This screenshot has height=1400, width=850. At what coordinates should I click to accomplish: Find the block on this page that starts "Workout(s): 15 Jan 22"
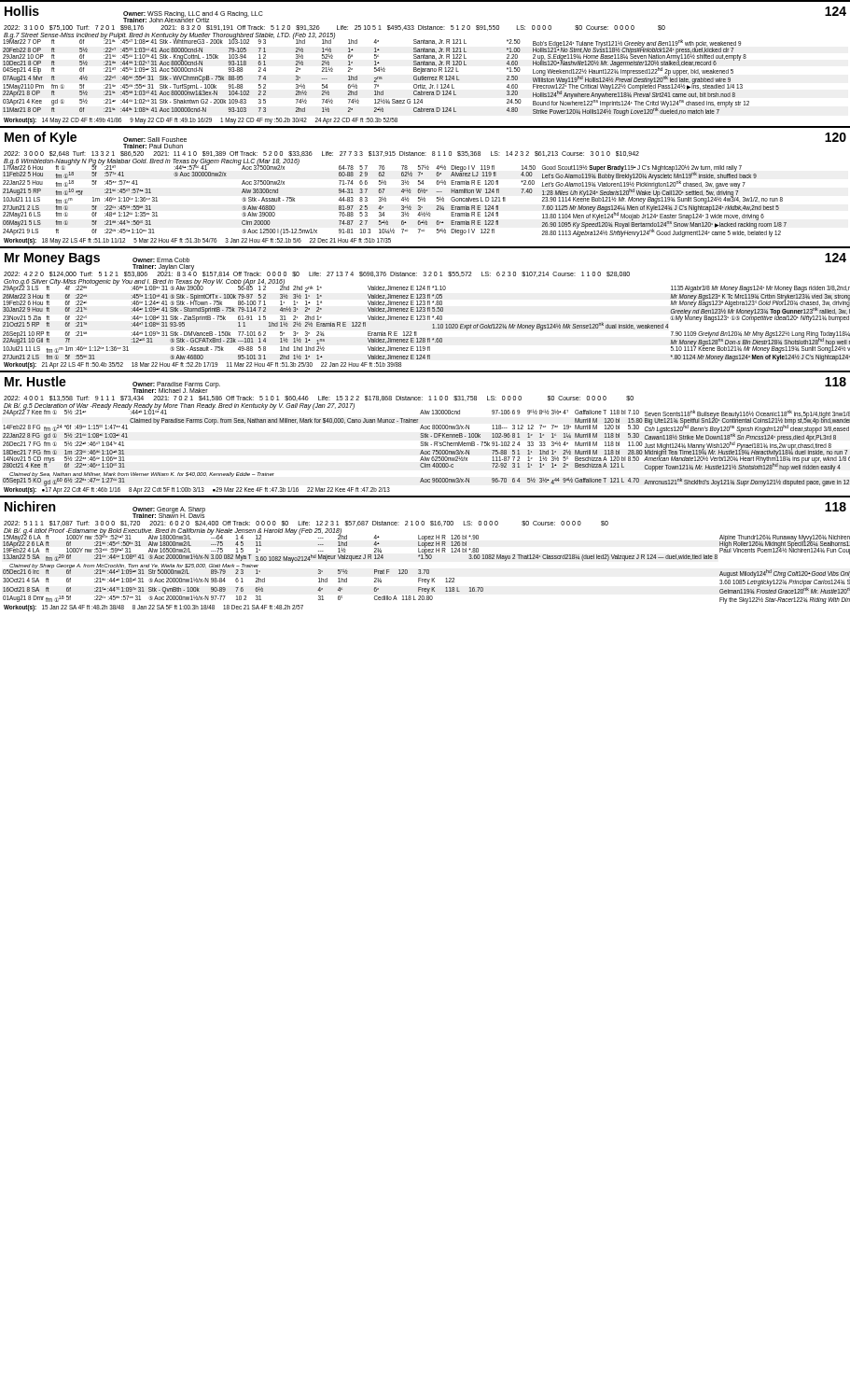point(154,607)
